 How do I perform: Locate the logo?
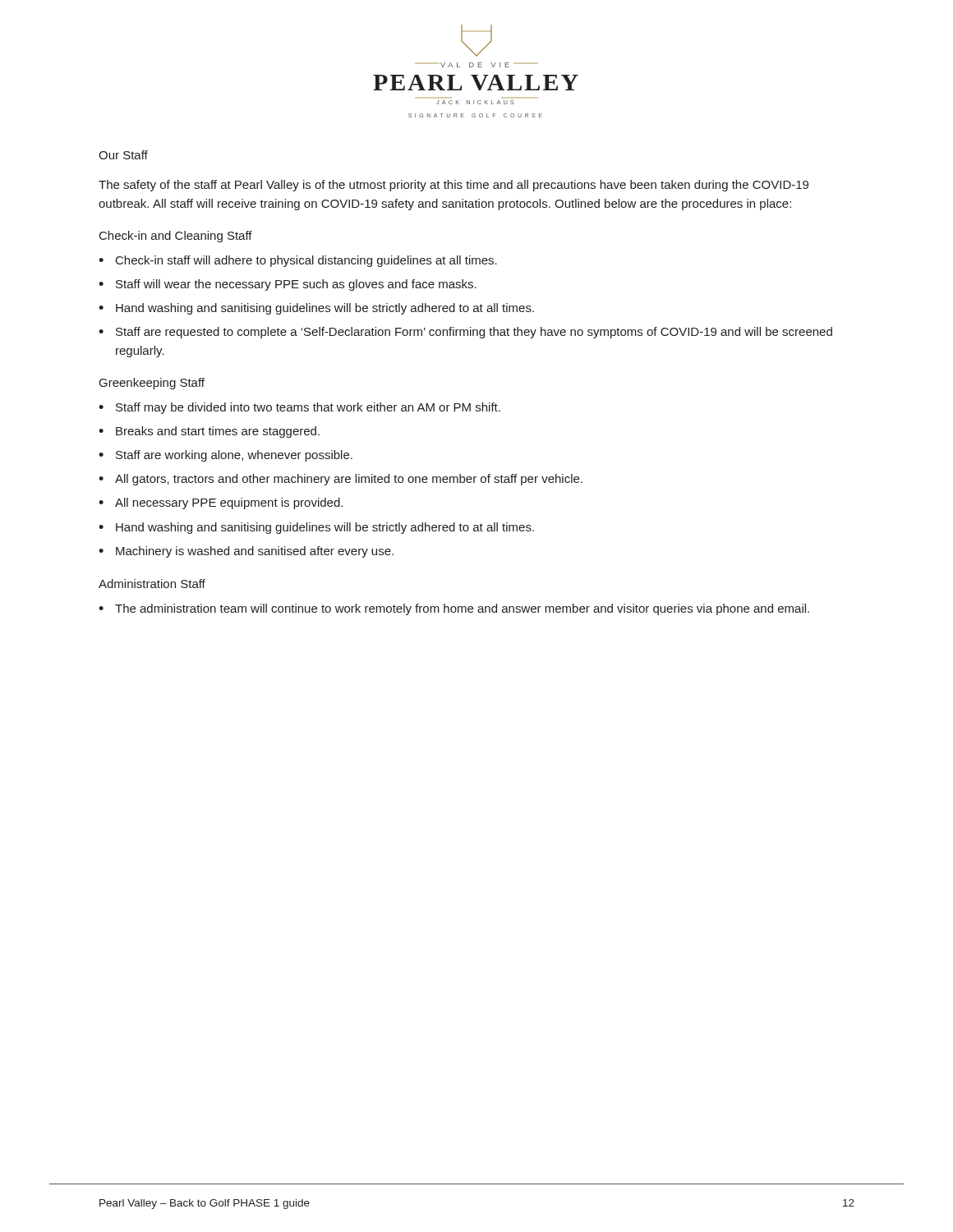[476, 79]
